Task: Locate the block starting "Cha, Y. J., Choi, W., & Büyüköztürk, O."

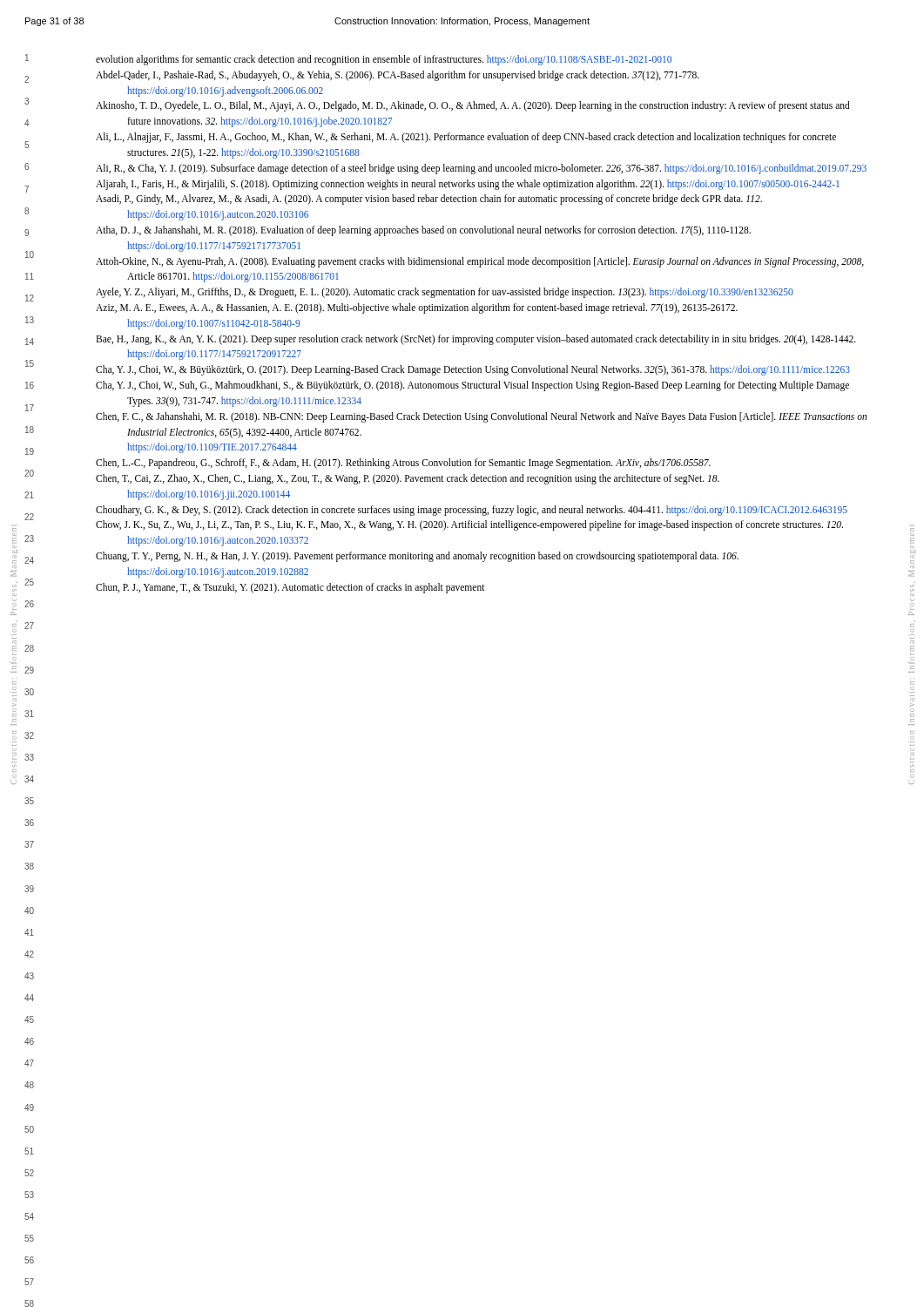Action: tap(473, 370)
